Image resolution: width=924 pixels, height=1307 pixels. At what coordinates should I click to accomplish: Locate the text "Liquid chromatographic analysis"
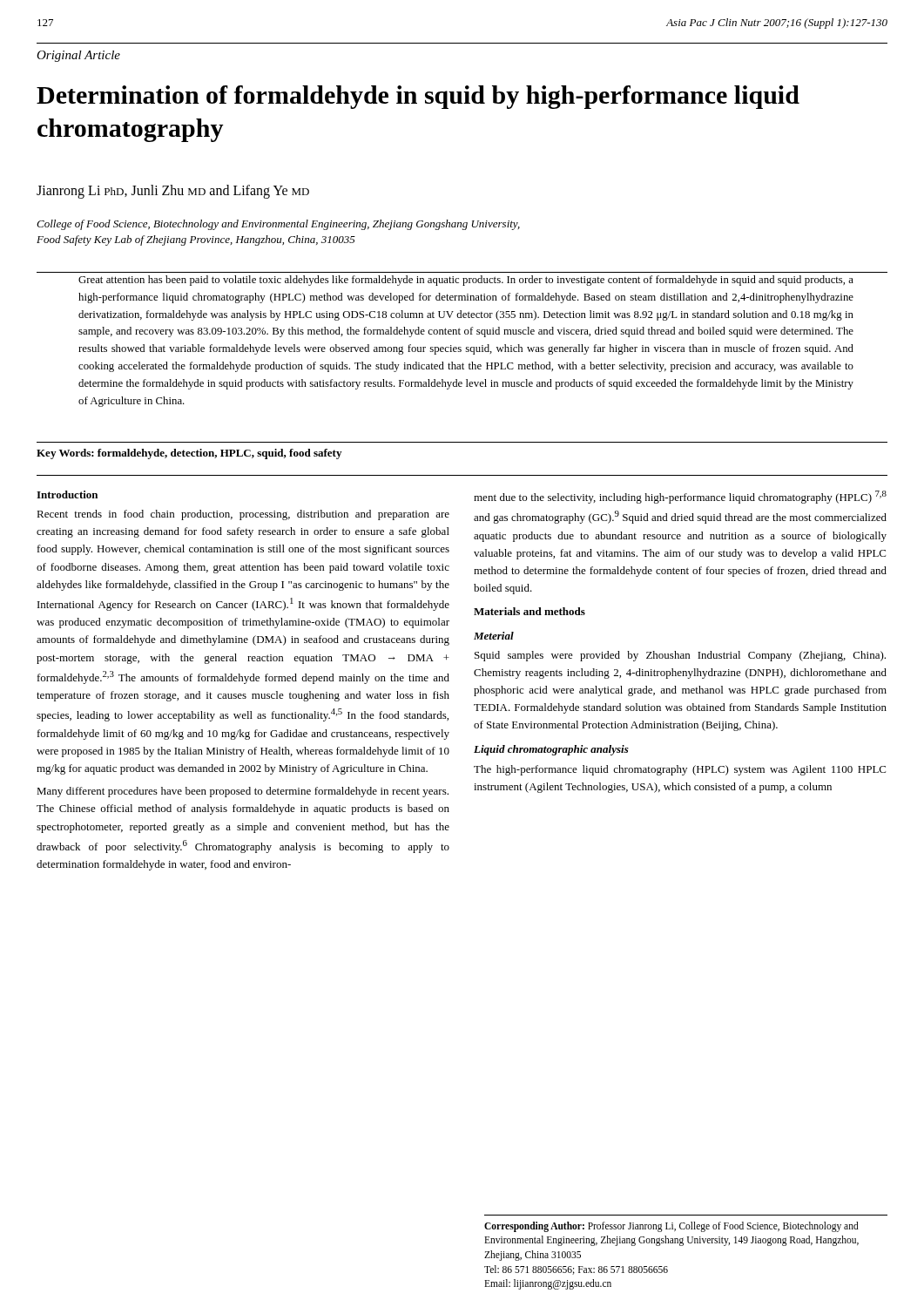click(551, 749)
